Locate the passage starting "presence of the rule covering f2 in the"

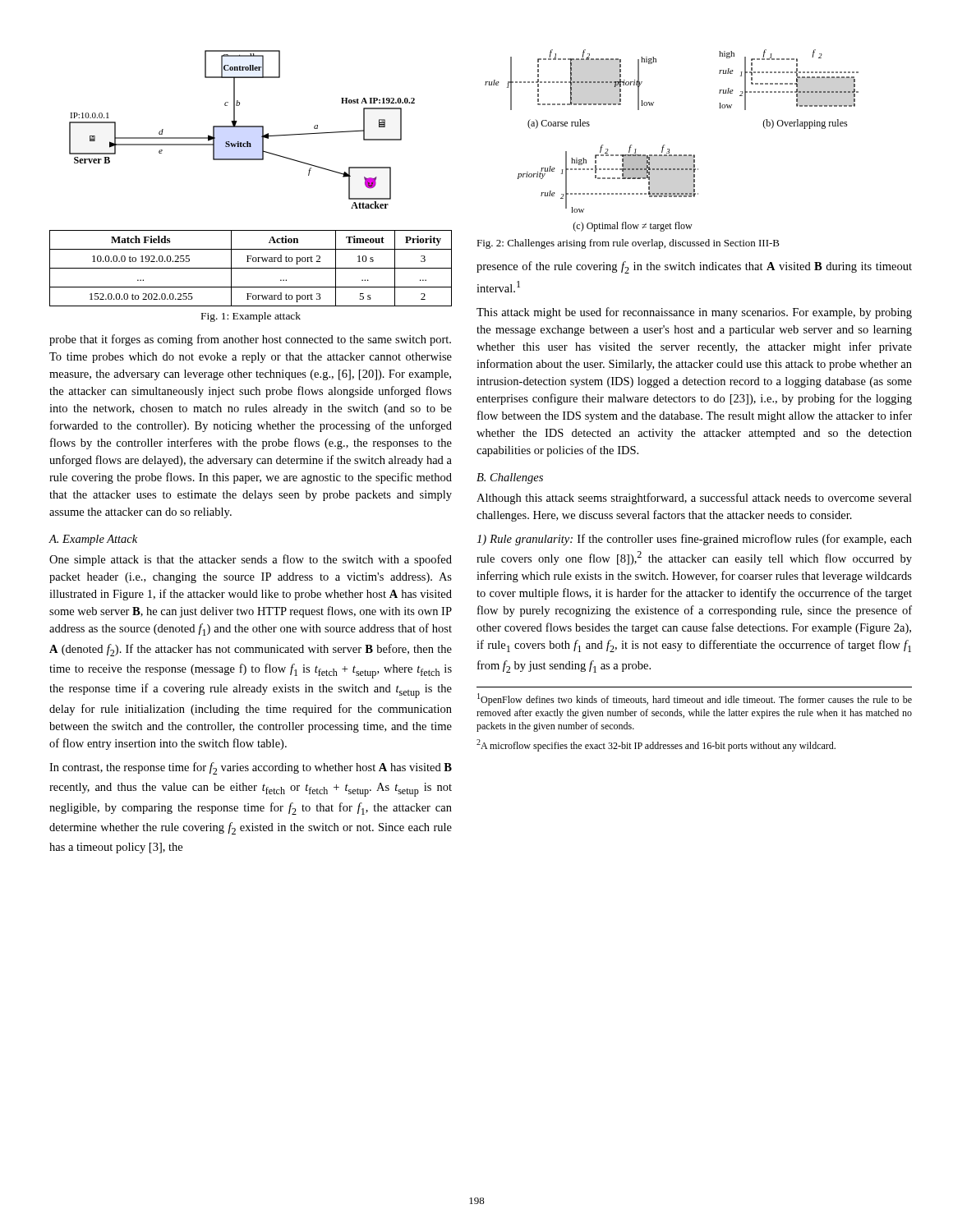point(694,359)
